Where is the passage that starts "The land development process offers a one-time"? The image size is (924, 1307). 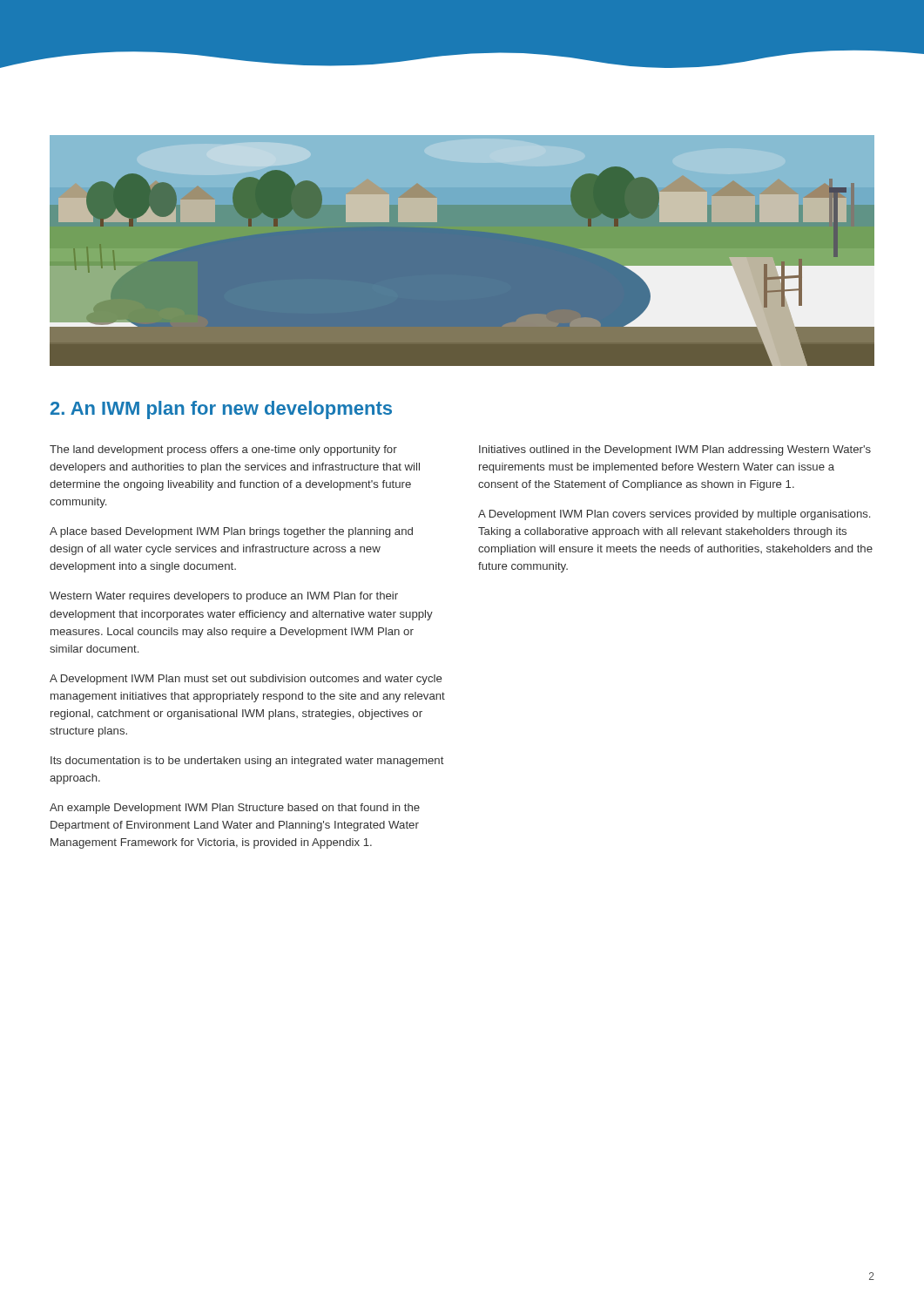pyautogui.click(x=235, y=475)
